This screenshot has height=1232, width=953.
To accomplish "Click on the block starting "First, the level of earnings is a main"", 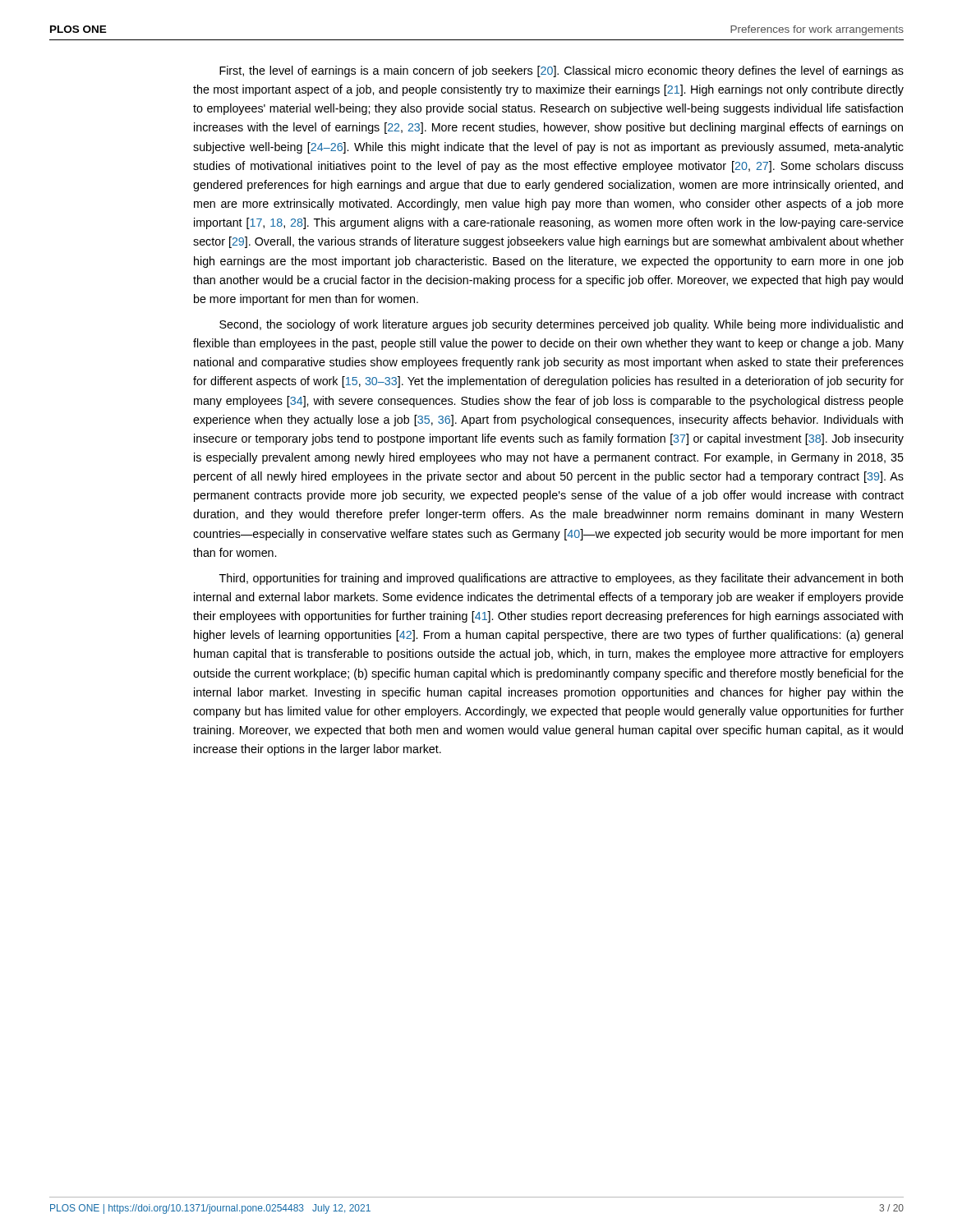I will [x=548, y=185].
